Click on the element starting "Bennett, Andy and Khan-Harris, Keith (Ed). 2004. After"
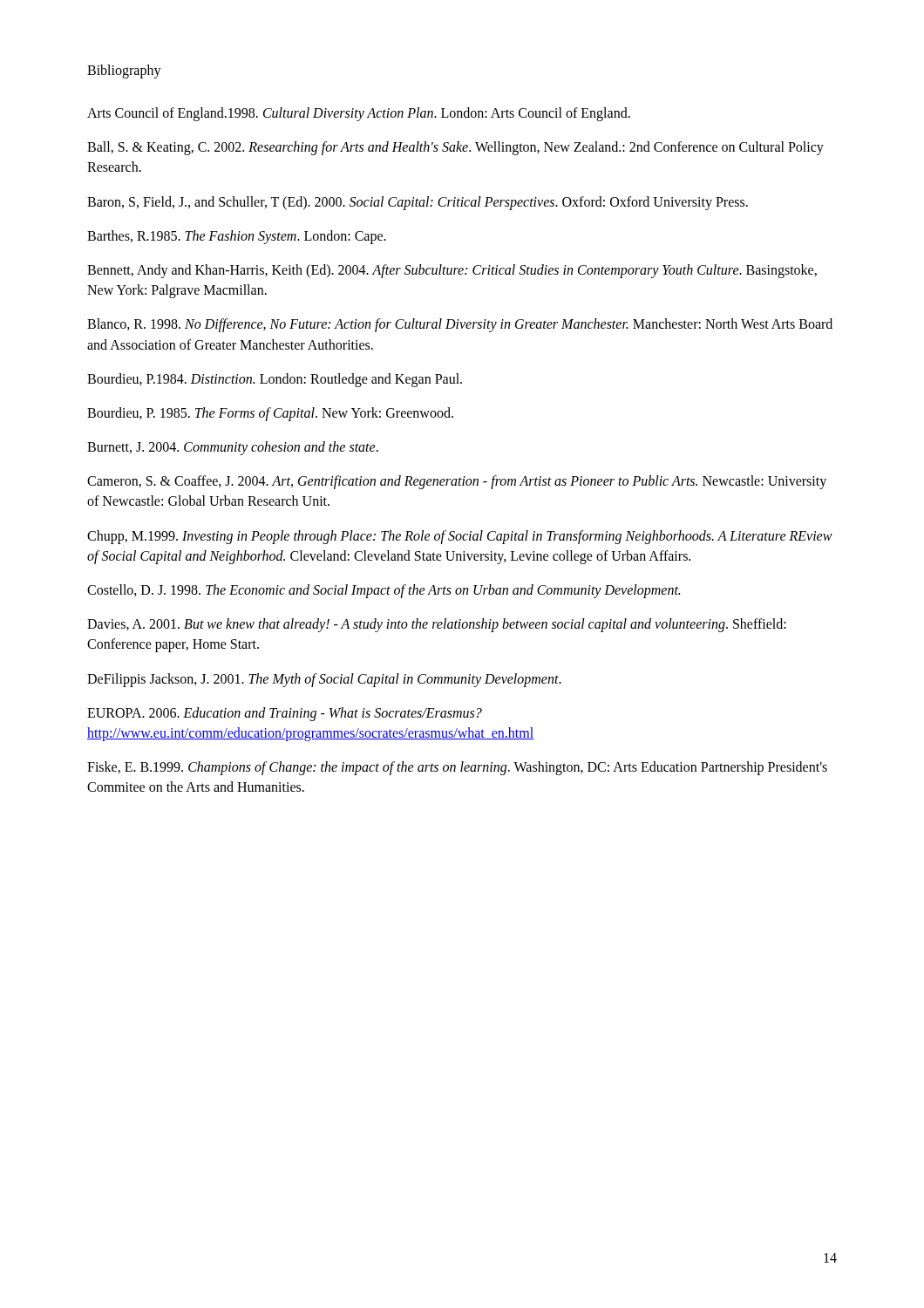The height and width of the screenshot is (1308, 924). coord(452,280)
